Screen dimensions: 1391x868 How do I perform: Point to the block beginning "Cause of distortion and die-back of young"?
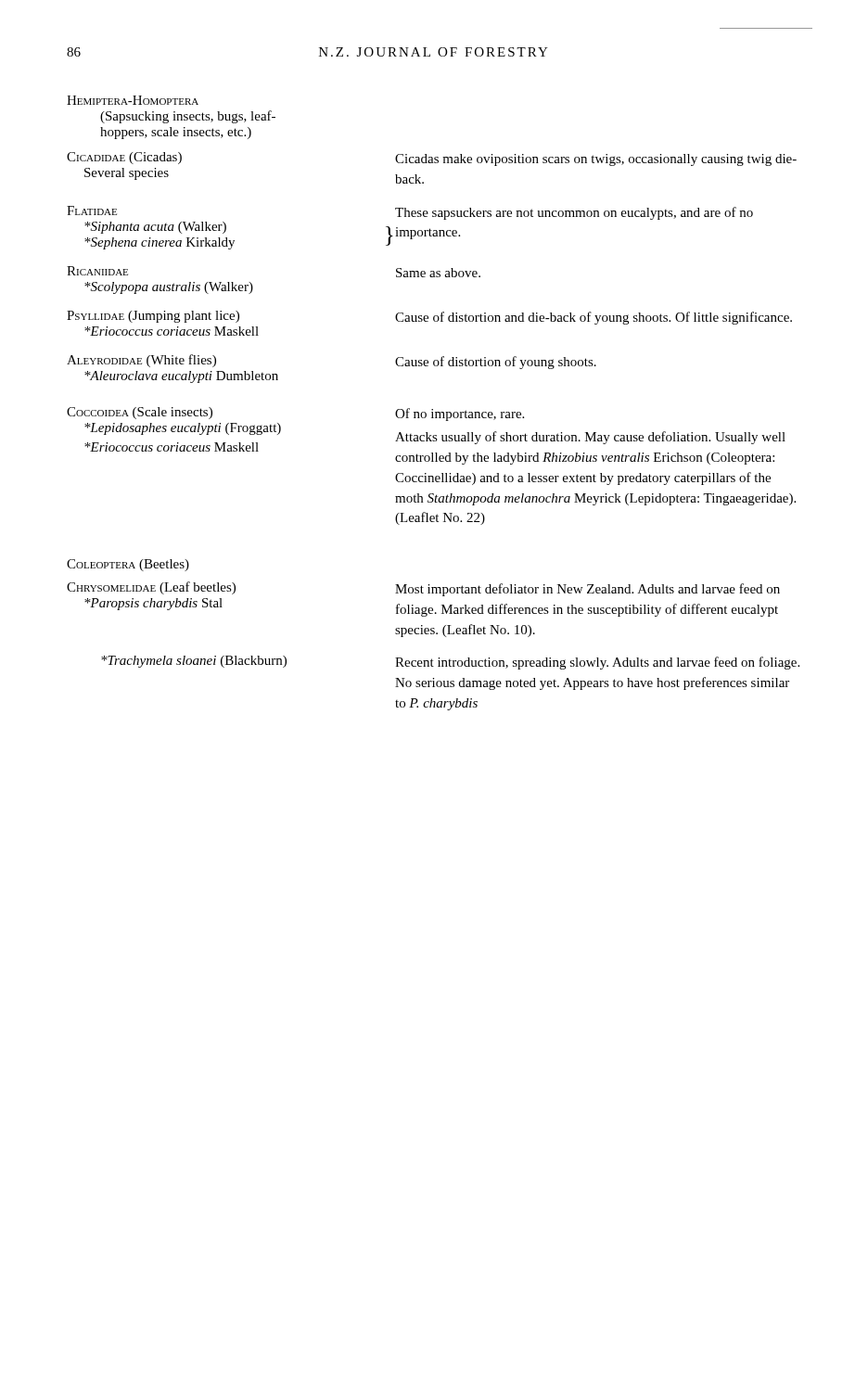(x=594, y=317)
